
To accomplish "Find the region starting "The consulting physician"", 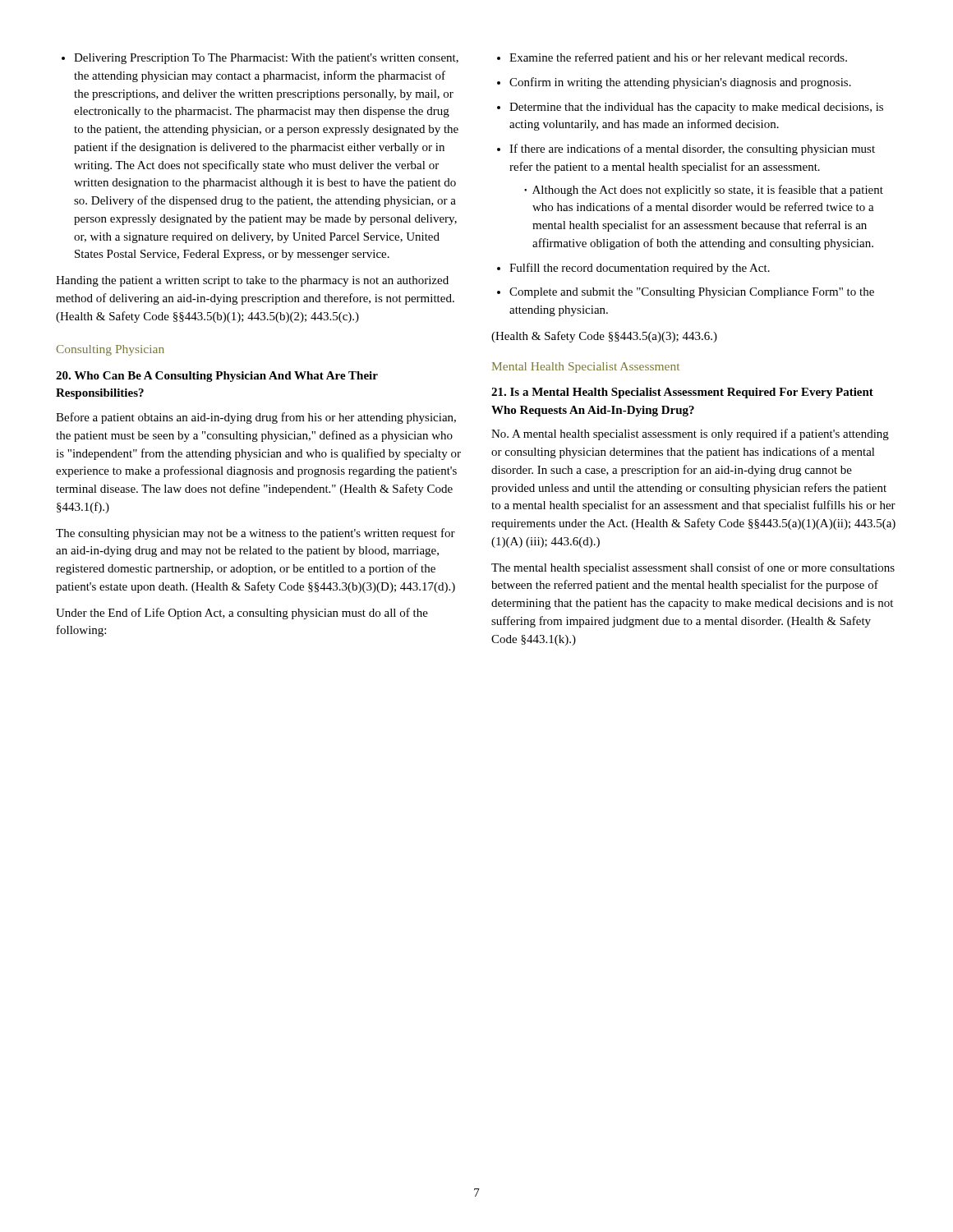I will click(x=256, y=560).
